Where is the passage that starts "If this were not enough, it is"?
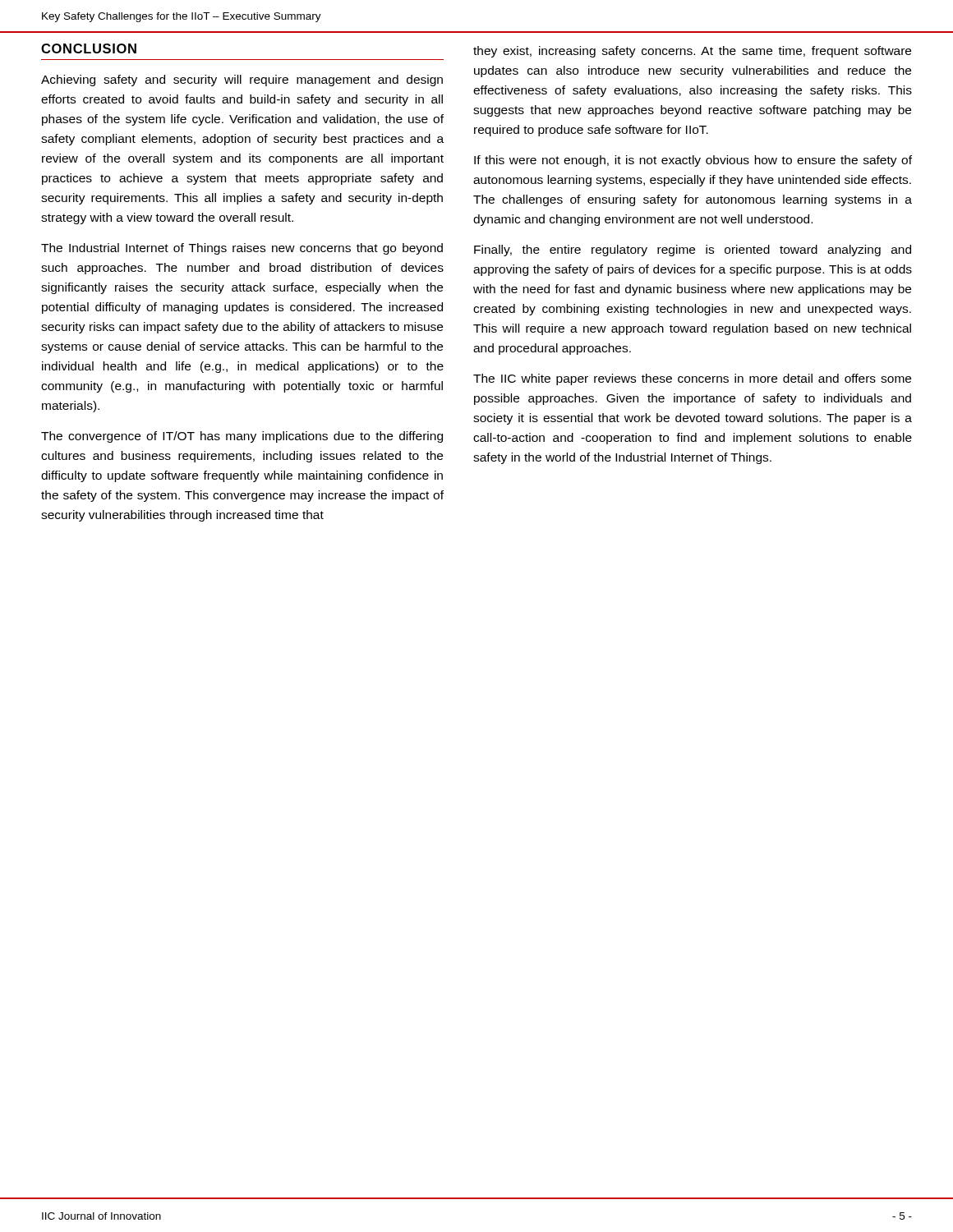The width and height of the screenshot is (953, 1232). 693,190
